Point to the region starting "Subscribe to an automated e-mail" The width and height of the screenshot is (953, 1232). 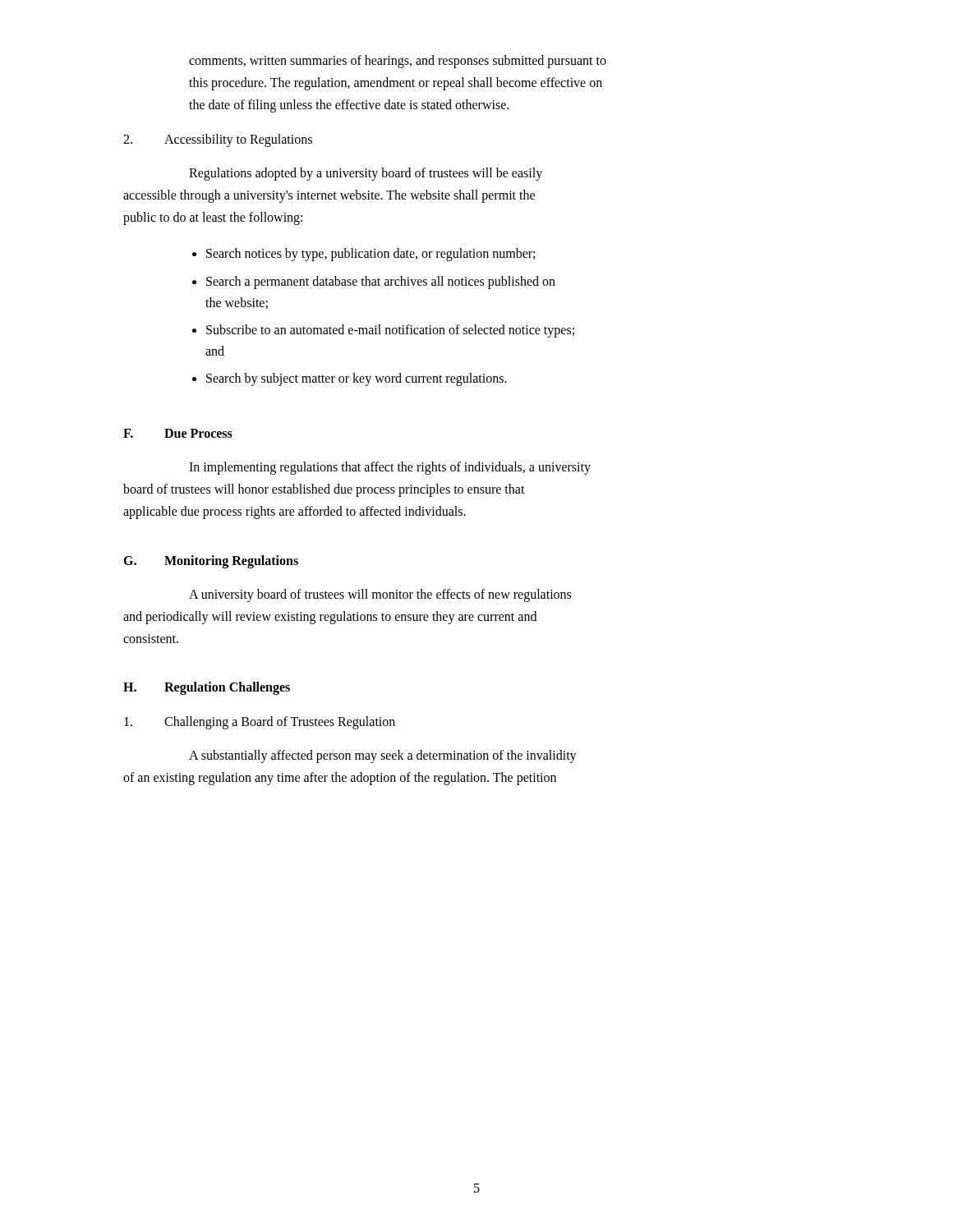(x=390, y=340)
